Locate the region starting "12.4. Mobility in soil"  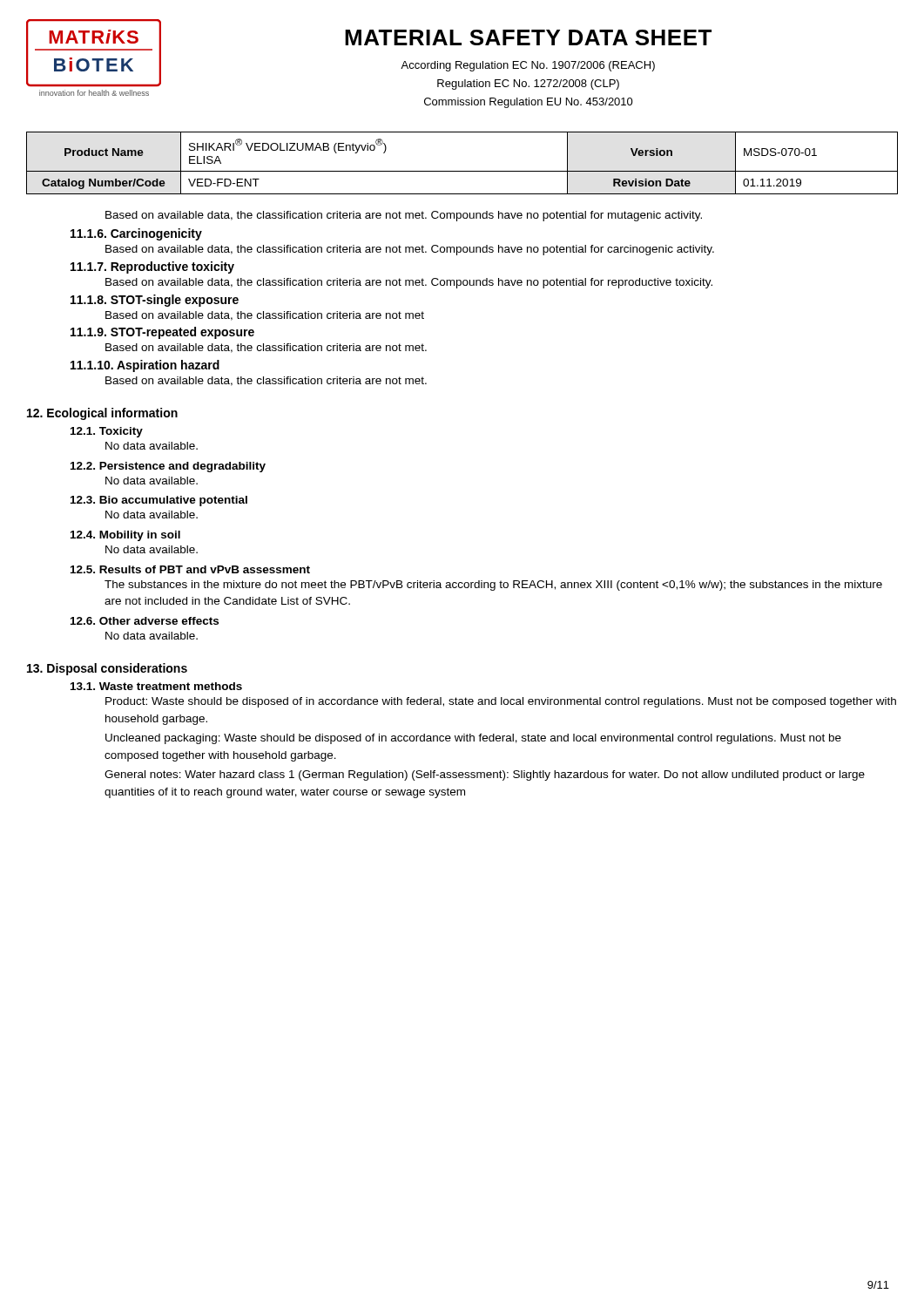[125, 535]
